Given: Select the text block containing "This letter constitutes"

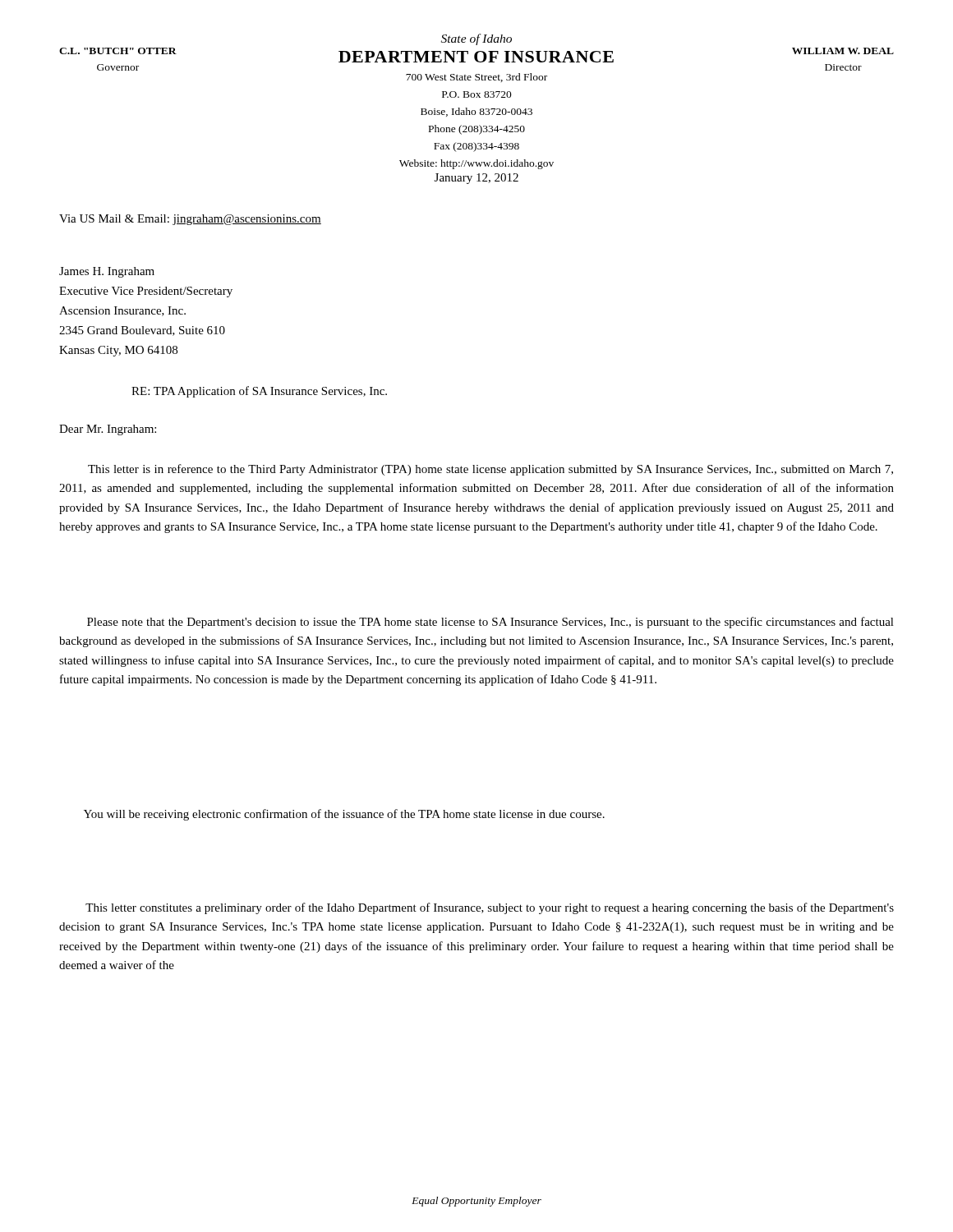Looking at the screenshot, I should tap(476, 936).
